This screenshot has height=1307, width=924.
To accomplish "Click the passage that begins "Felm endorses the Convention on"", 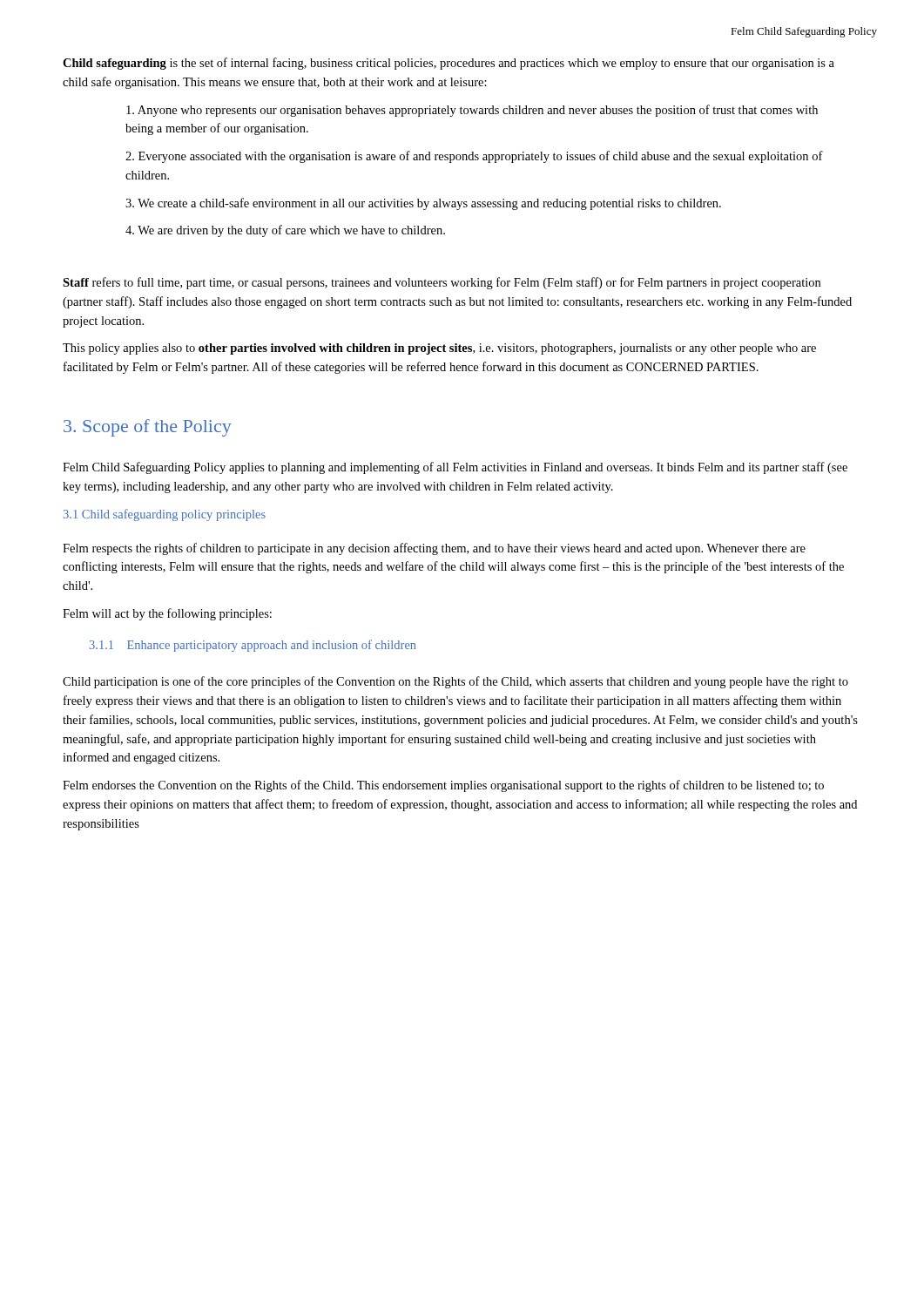I will coord(462,805).
